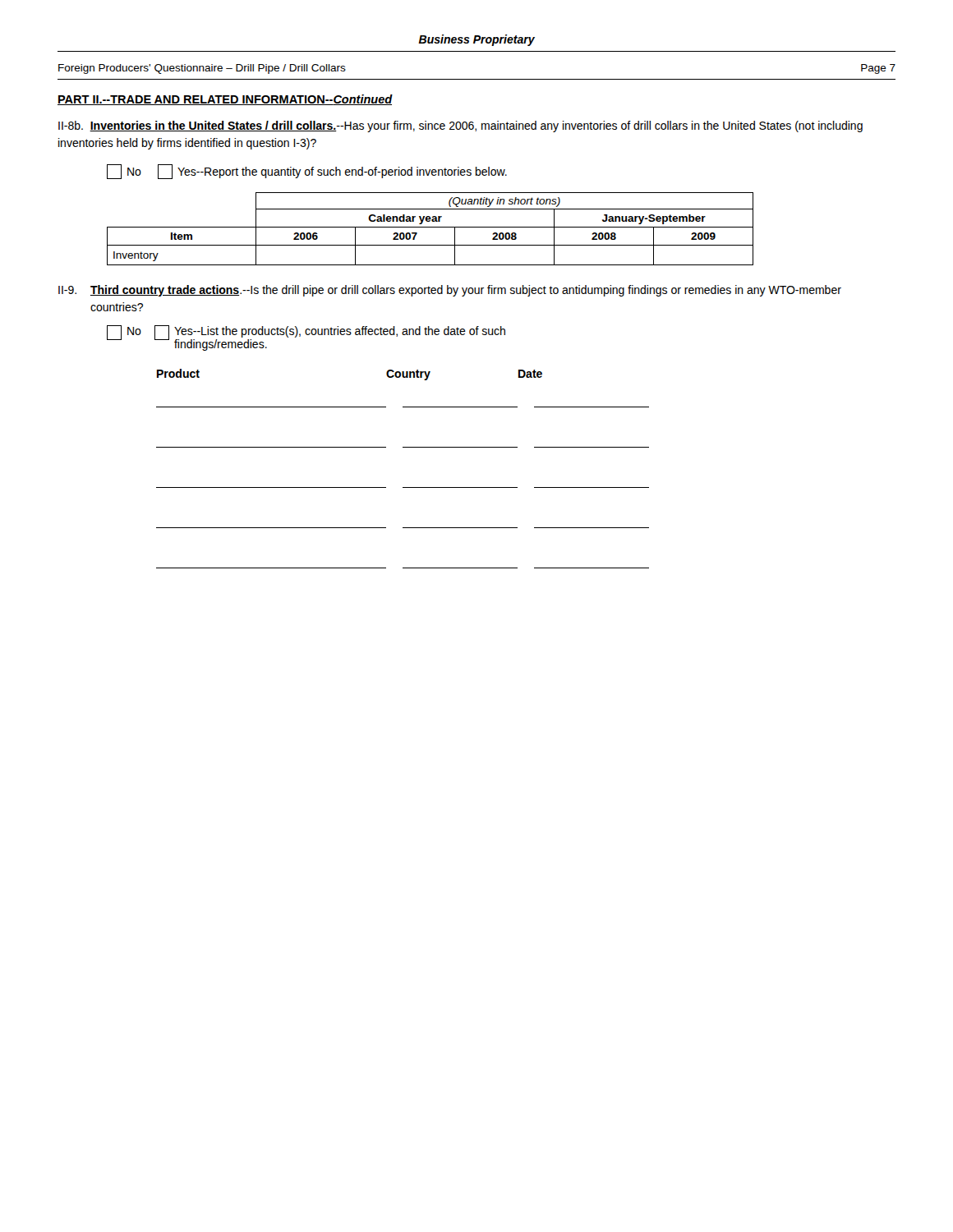Where is the passage that starts "II-8b. Inventories in the United States"?
The height and width of the screenshot is (1232, 953).
pyautogui.click(x=460, y=134)
